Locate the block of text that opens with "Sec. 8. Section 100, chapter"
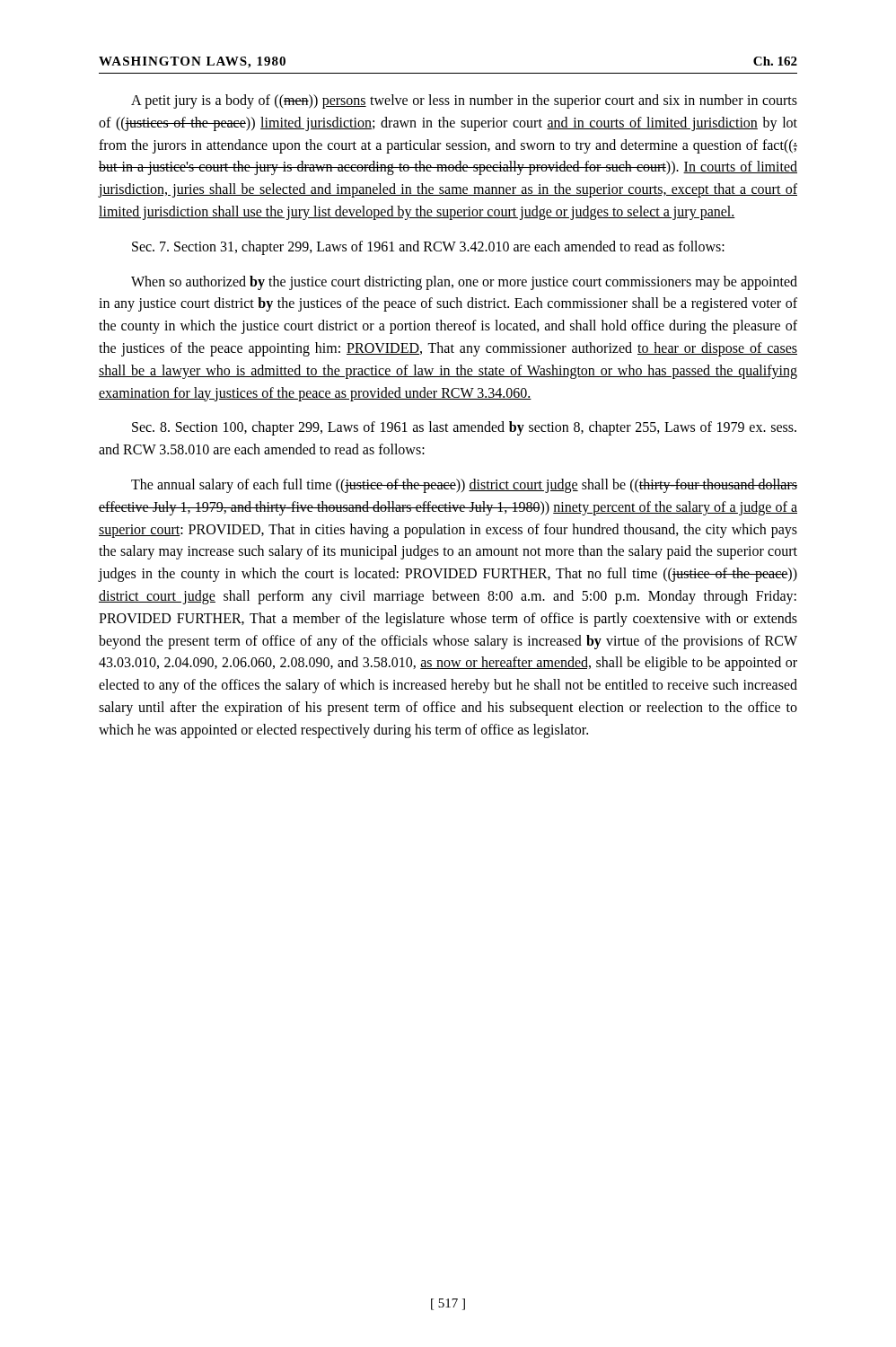896x1347 pixels. tap(448, 439)
